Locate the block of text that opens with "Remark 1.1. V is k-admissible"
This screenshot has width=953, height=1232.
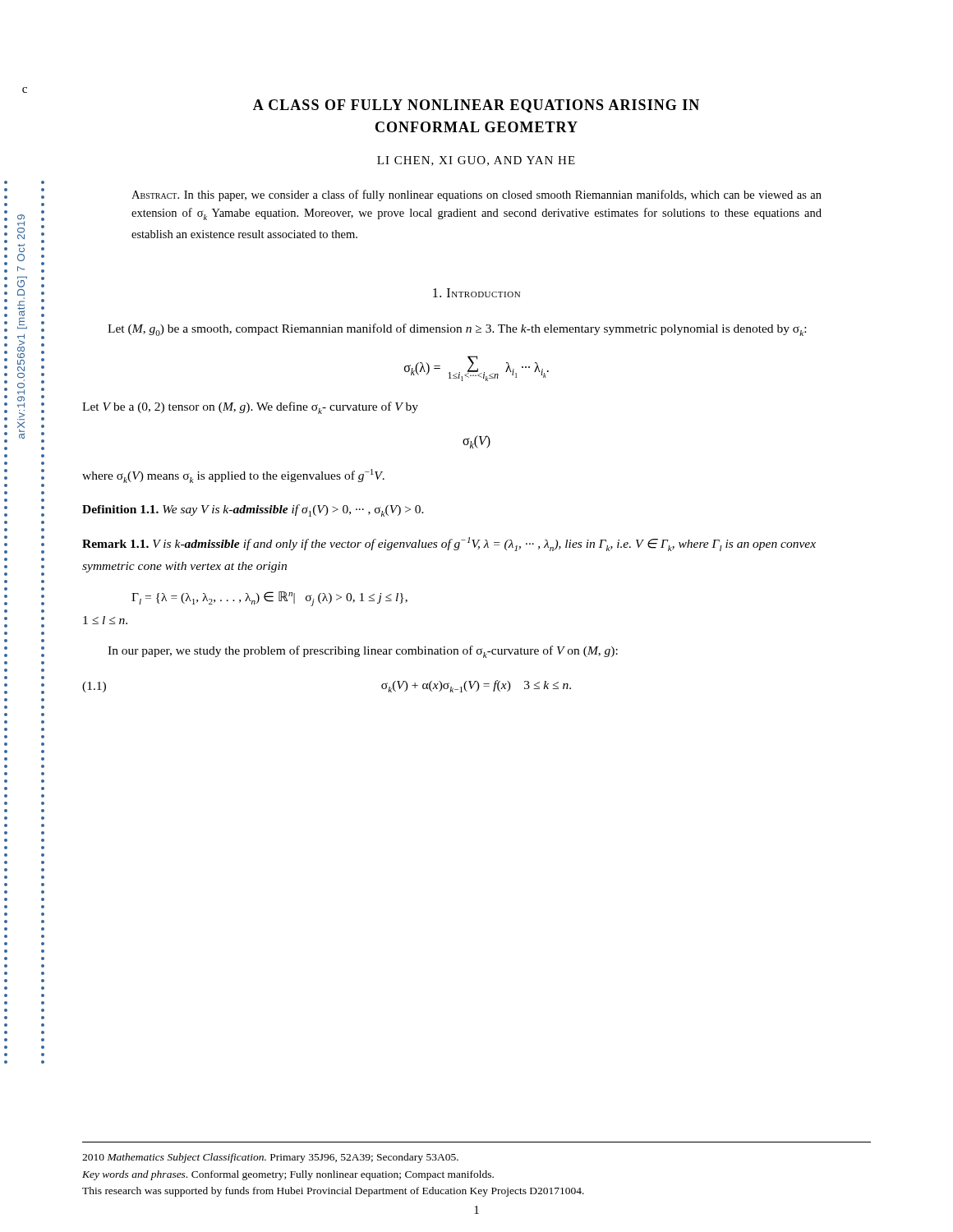[449, 553]
